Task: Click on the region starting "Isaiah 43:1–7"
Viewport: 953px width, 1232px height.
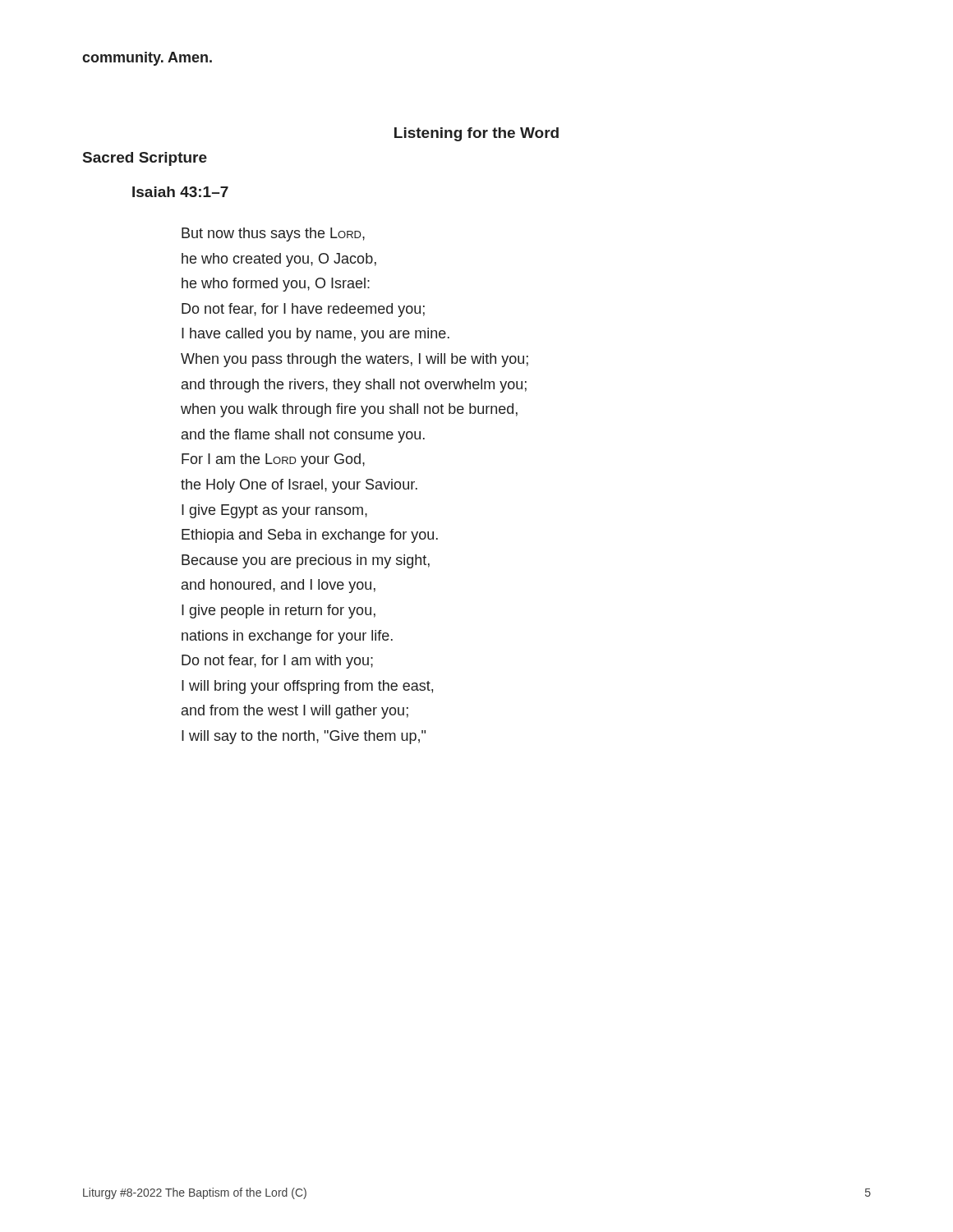Action: 180,192
